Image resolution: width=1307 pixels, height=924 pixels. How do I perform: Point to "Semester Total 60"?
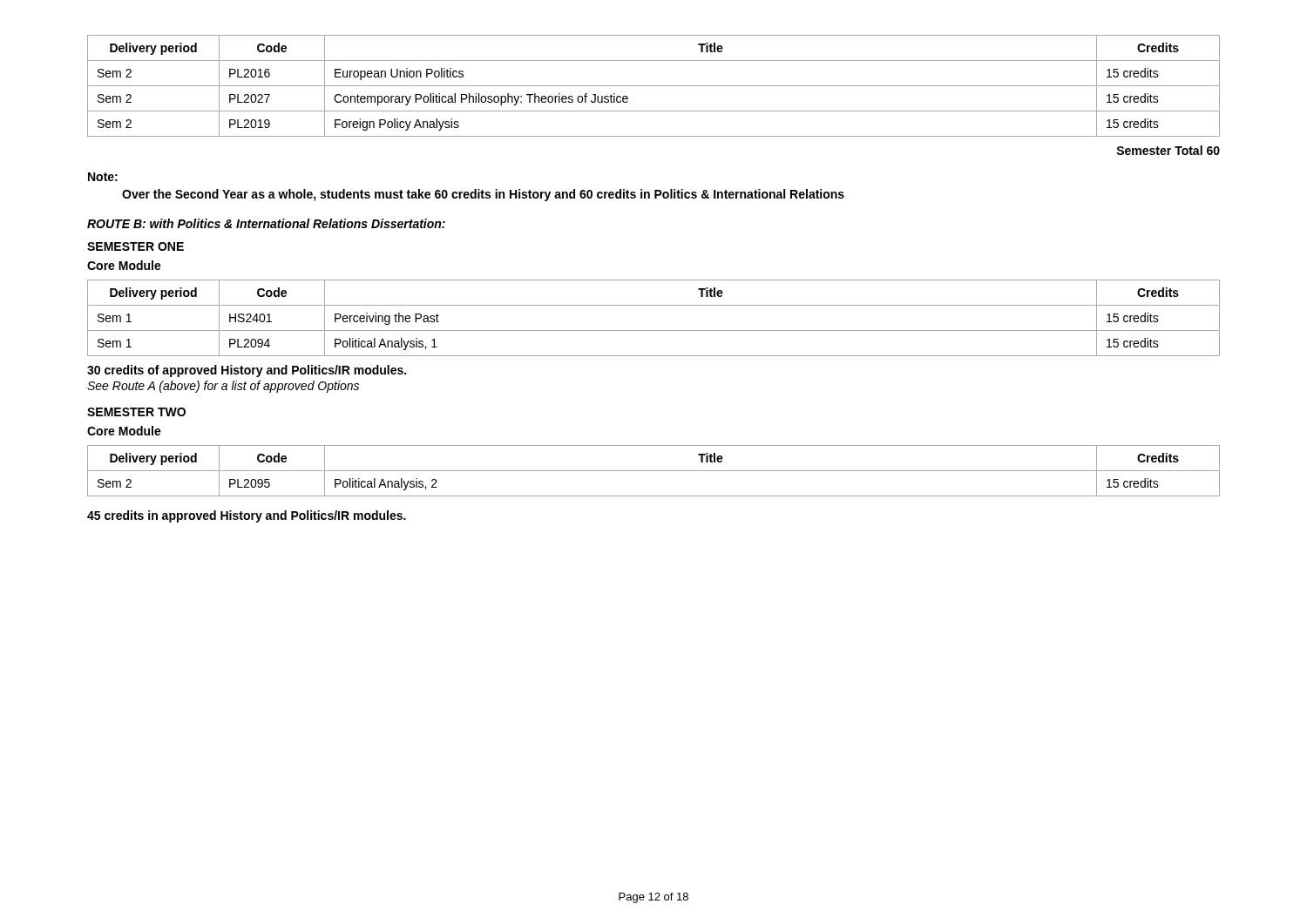1168,151
